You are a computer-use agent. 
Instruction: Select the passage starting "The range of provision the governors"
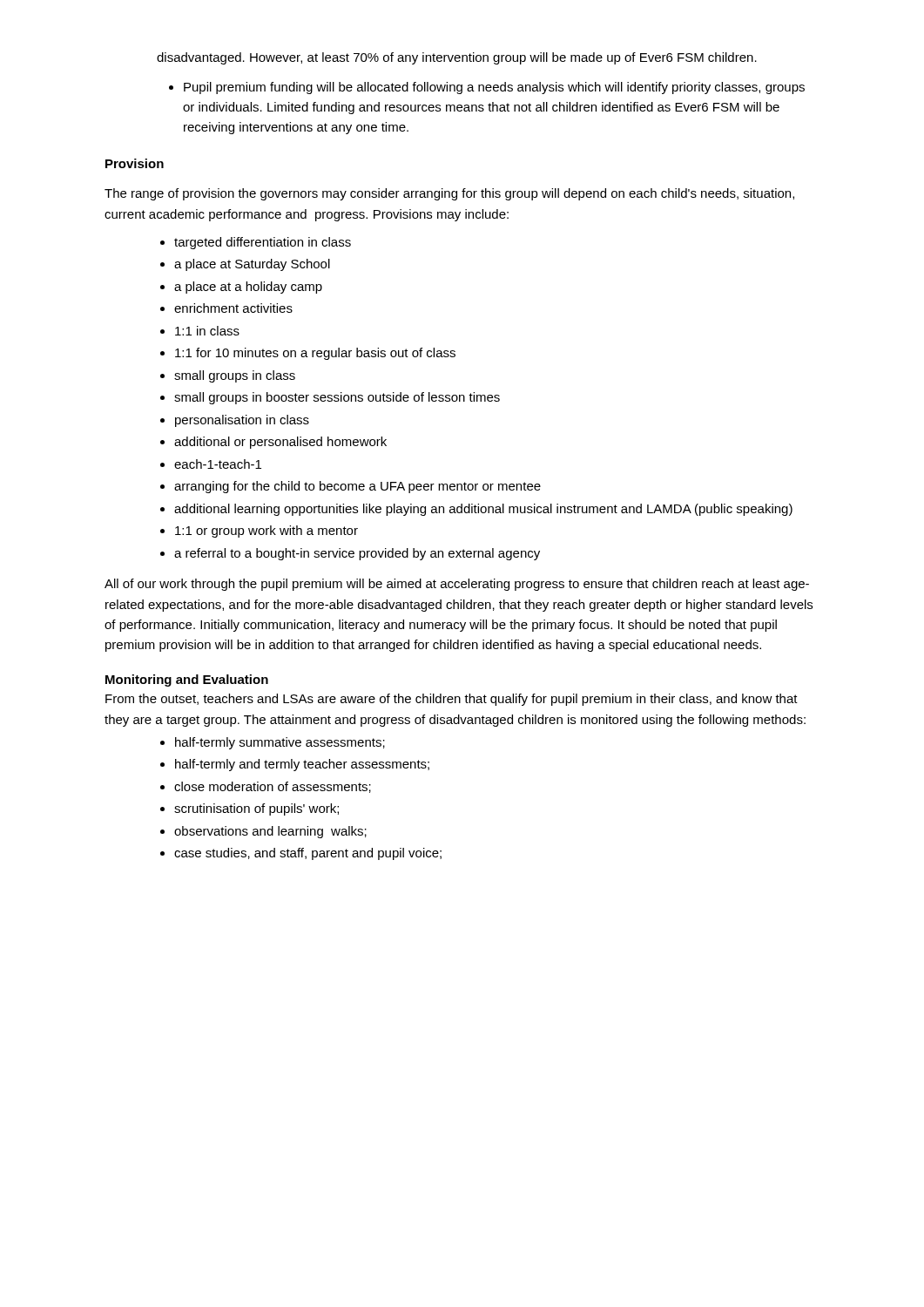(x=450, y=203)
